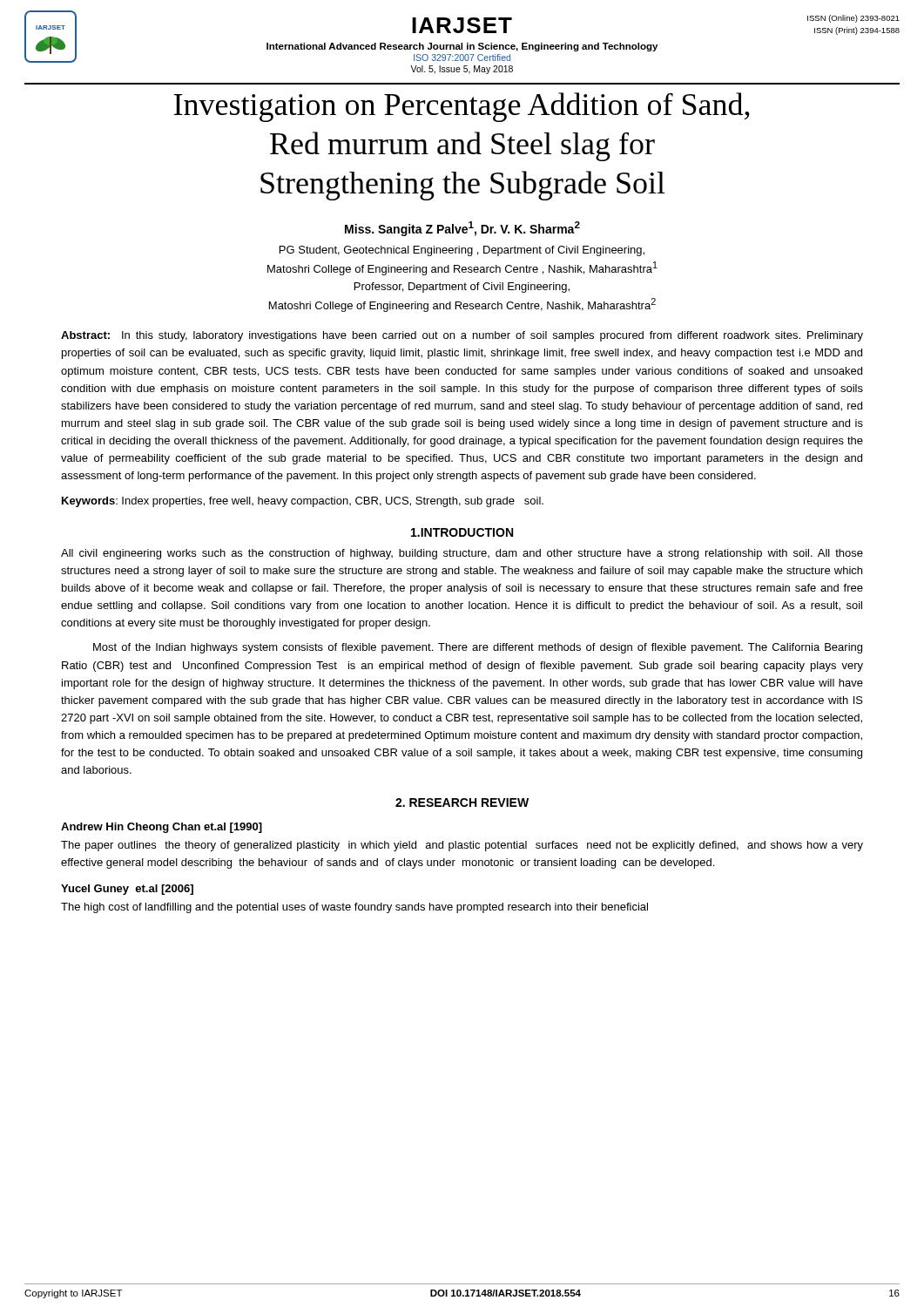This screenshot has width=924, height=1307.
Task: Select the text block with the text "Abstract: In this study, laboratory investigations"
Action: coord(462,405)
